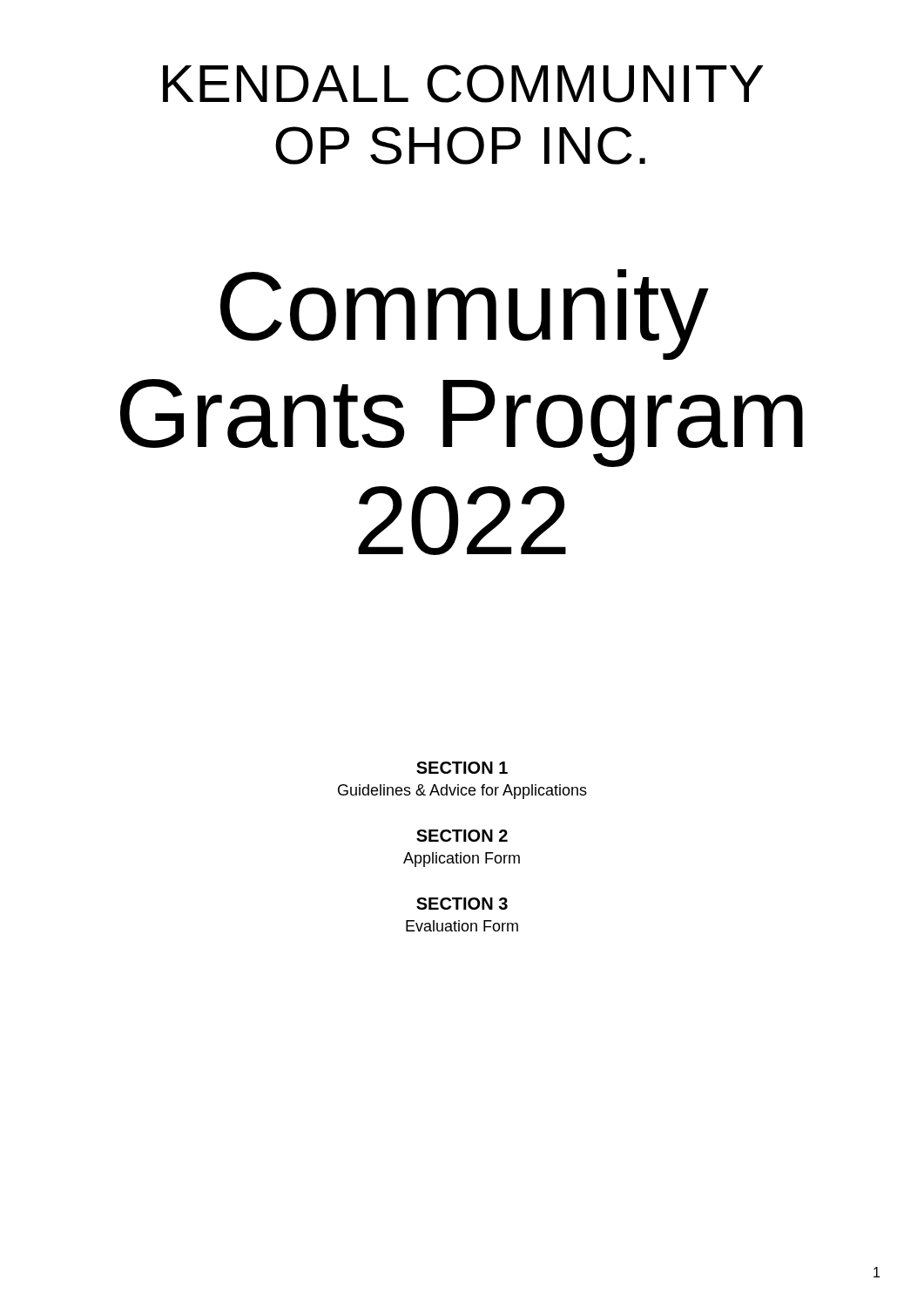Point to the text starting "KENDALL COMMUNITYOP SHOP INC."
The width and height of the screenshot is (924, 1307).
(462, 114)
